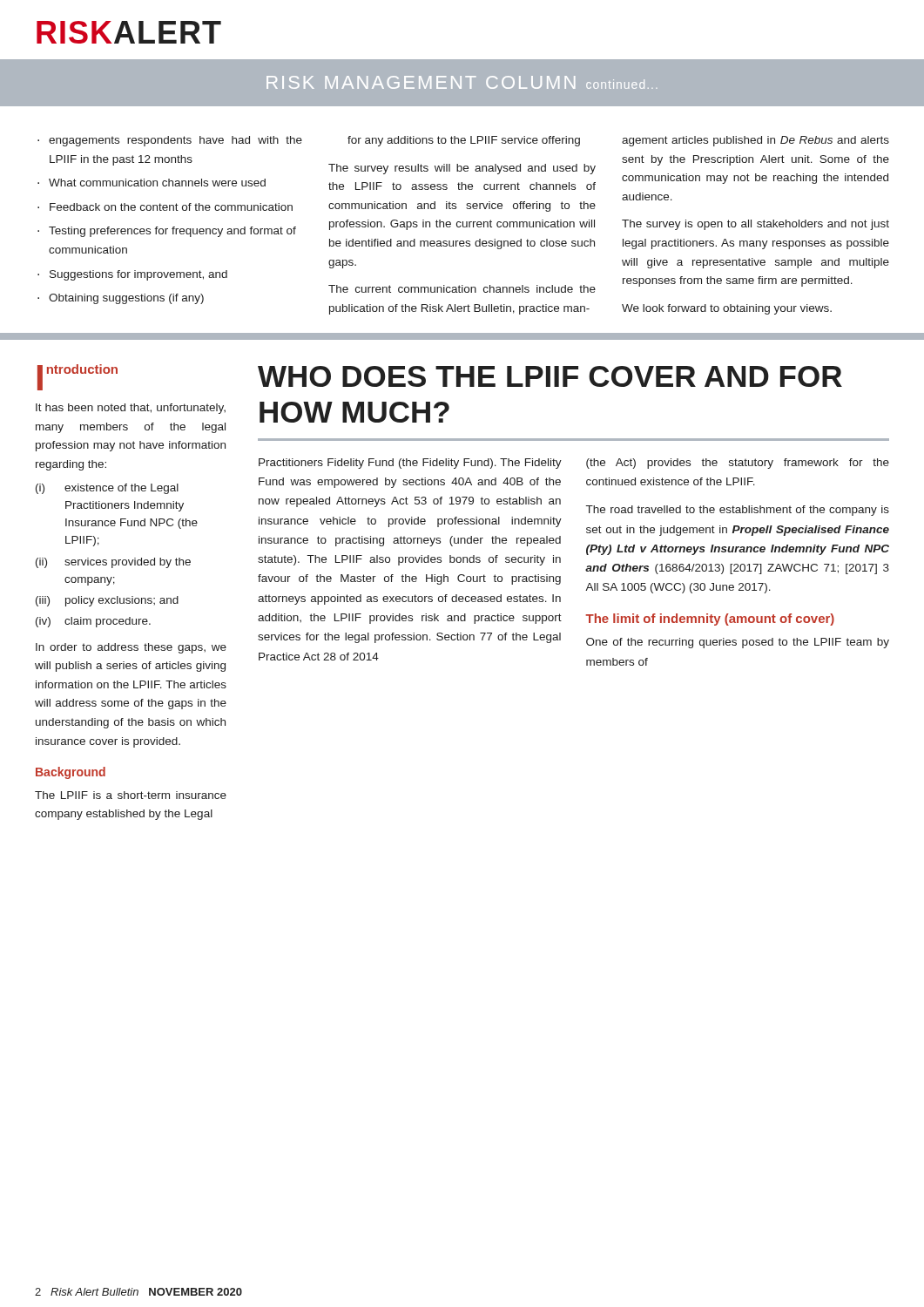Point to the region starting "(the Act) provides the statutory"
Screen dimensions: 1307x924
(737, 472)
